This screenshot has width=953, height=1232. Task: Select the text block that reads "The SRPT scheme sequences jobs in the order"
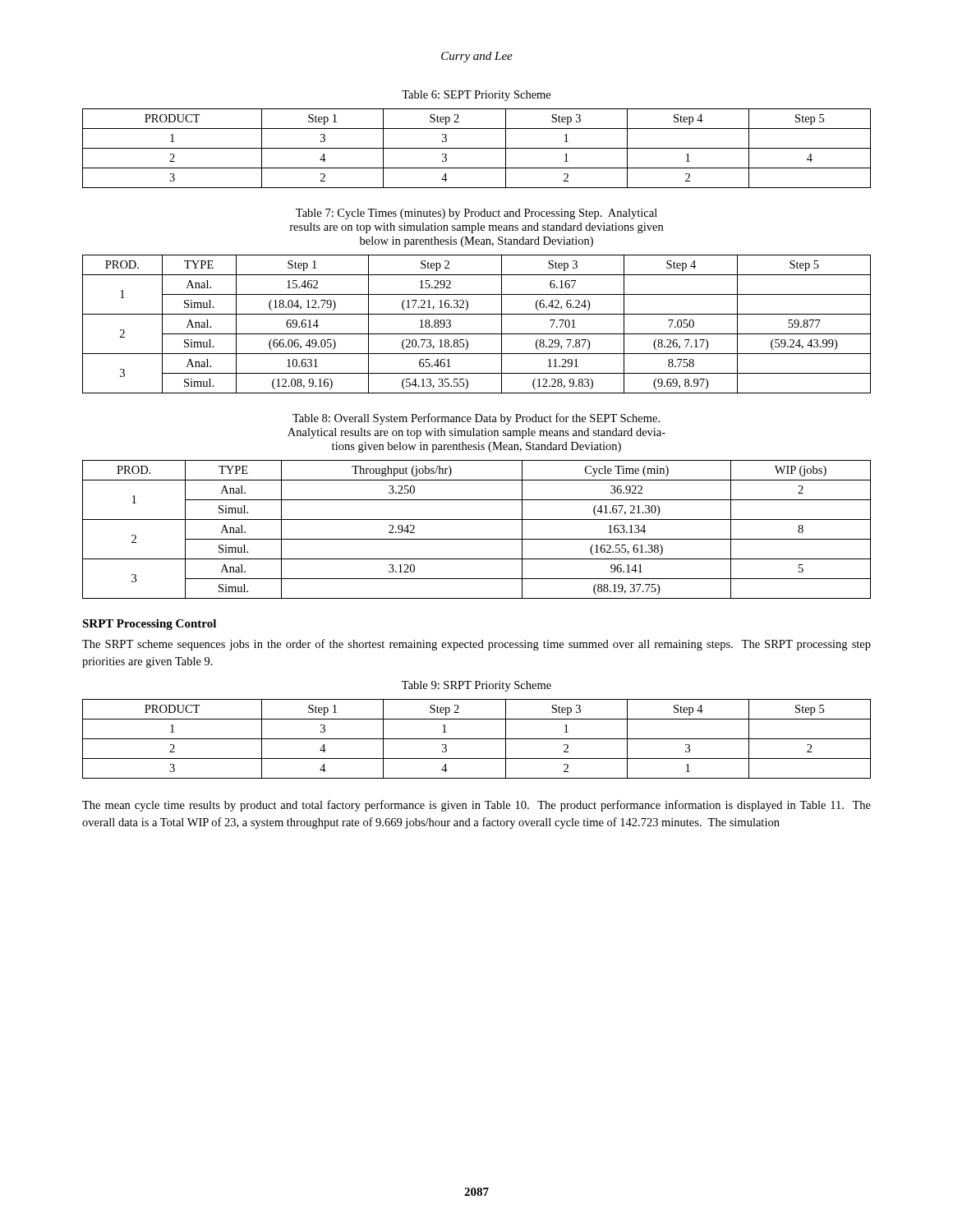(476, 653)
